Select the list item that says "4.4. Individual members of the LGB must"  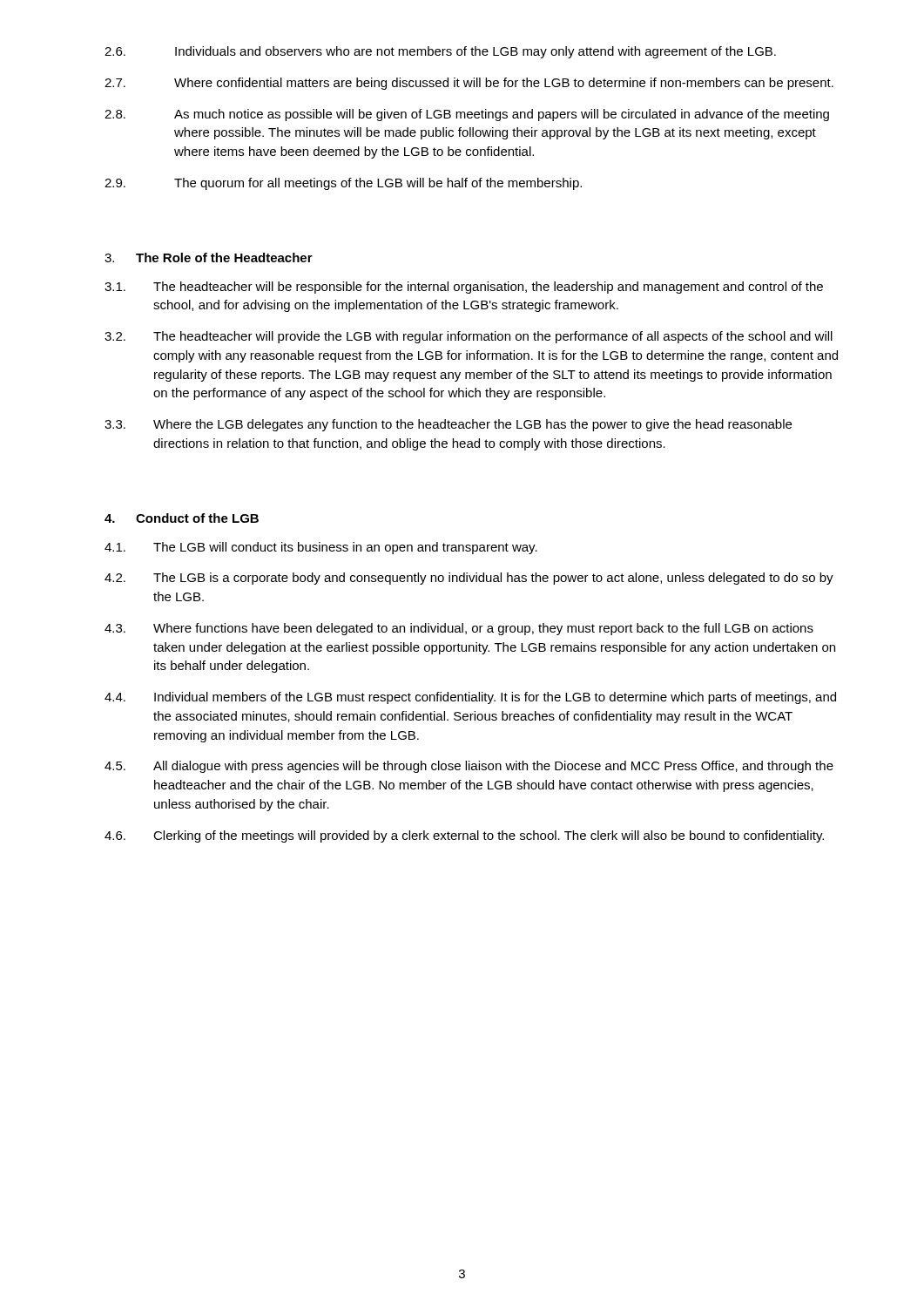coord(475,716)
